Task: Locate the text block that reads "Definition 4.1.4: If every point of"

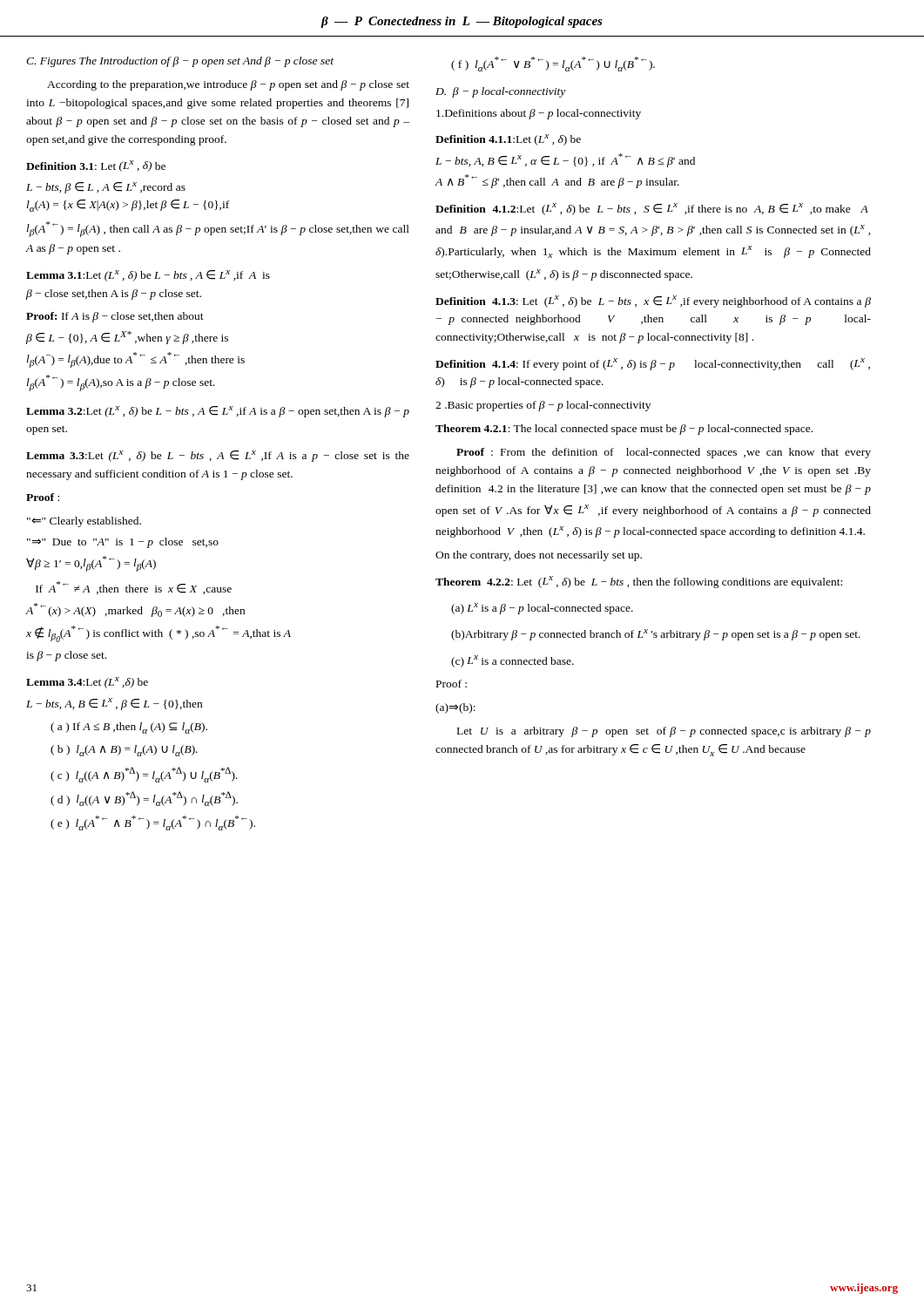Action: [653, 371]
